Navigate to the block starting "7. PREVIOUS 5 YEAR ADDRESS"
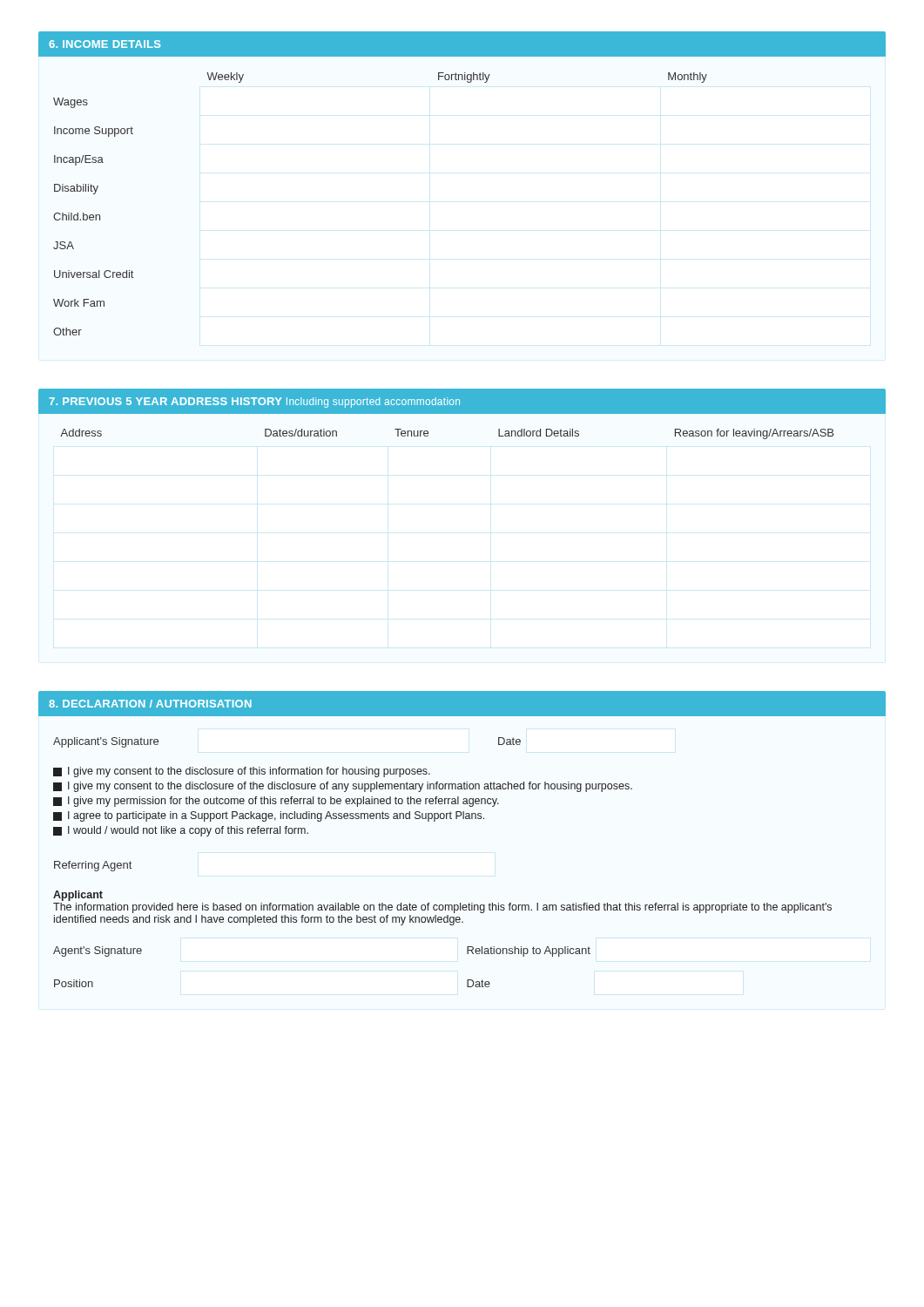The image size is (924, 1307). coord(255,401)
